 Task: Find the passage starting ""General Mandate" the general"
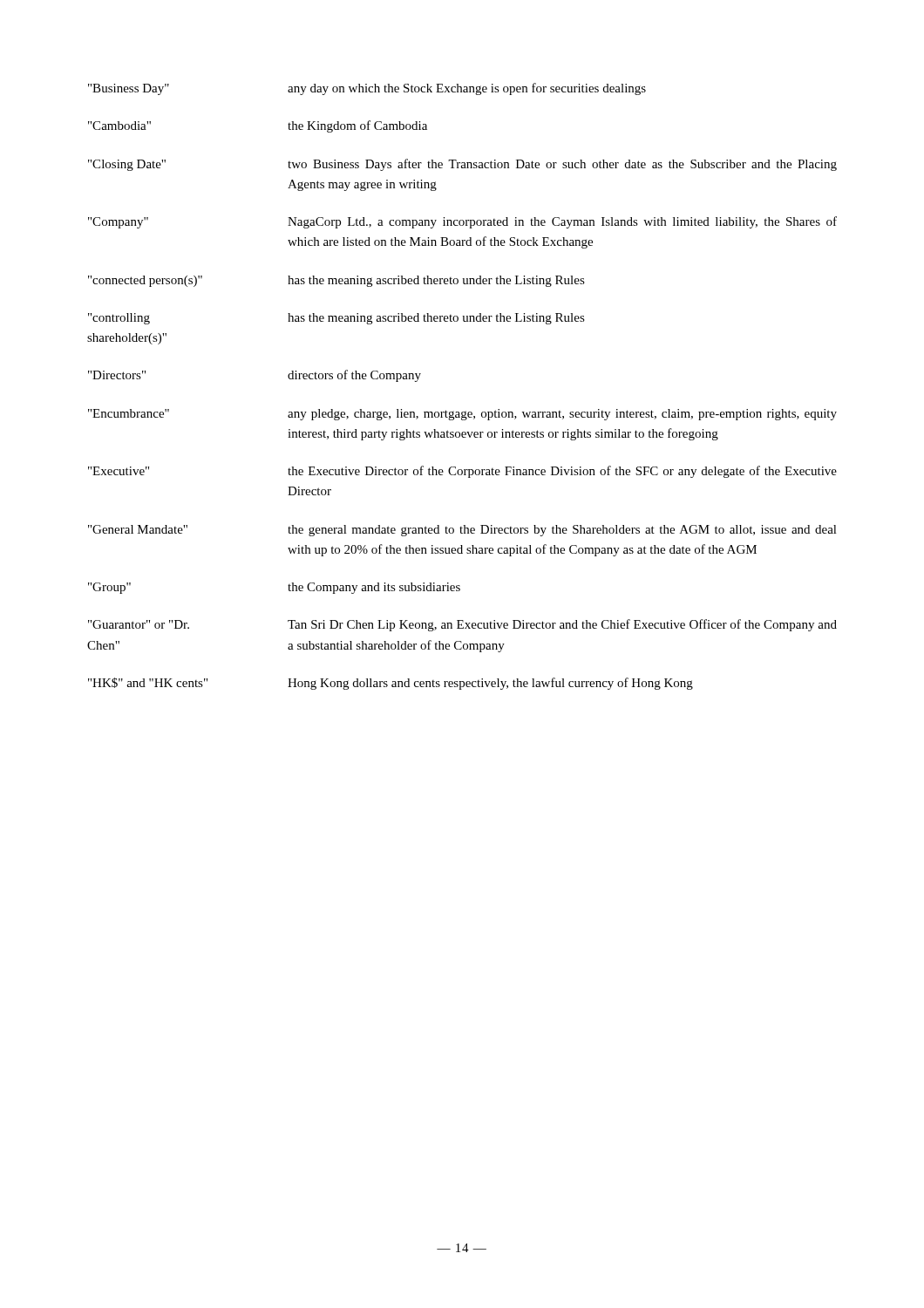click(x=462, y=540)
